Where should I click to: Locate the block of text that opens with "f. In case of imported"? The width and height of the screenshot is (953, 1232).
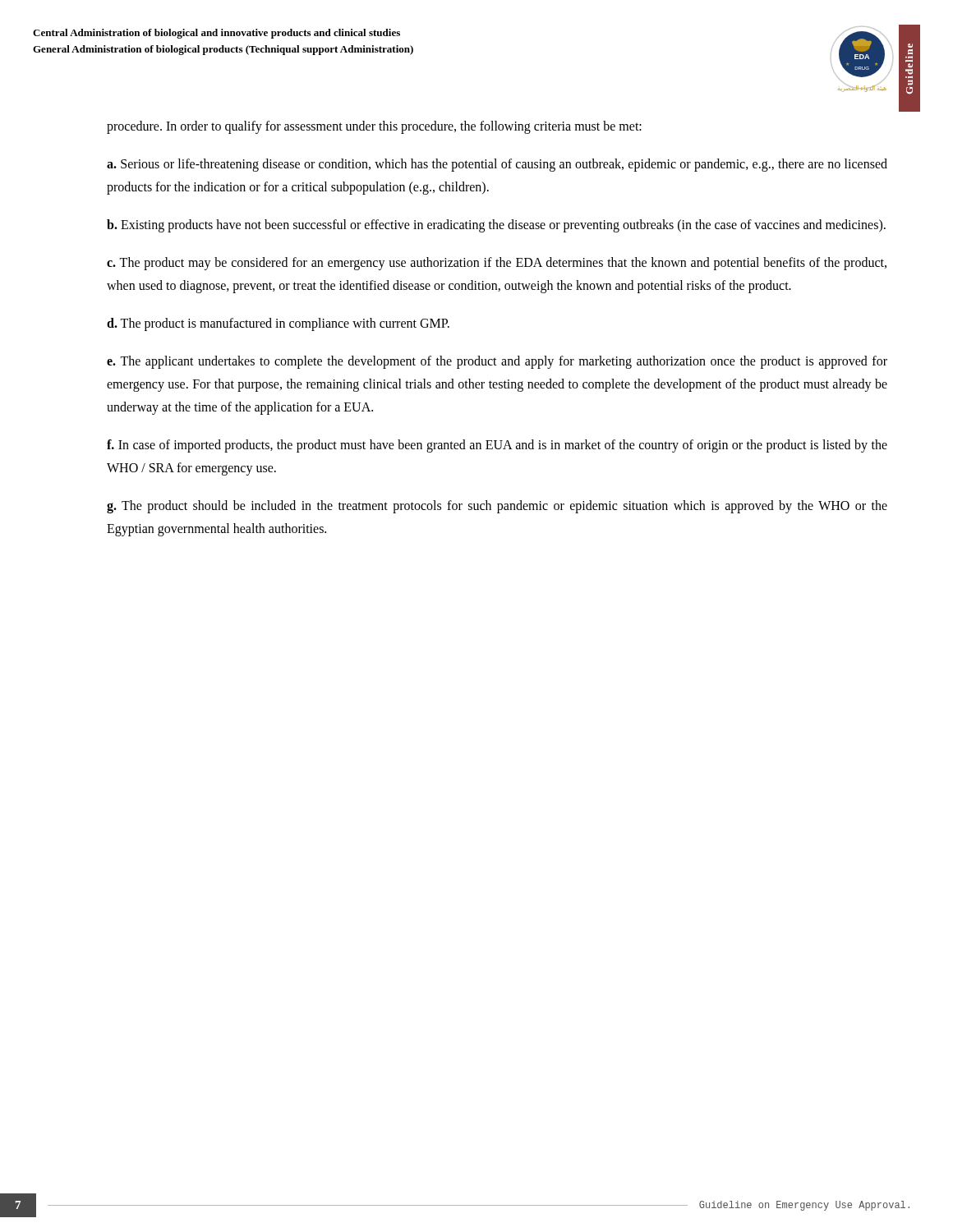497,456
